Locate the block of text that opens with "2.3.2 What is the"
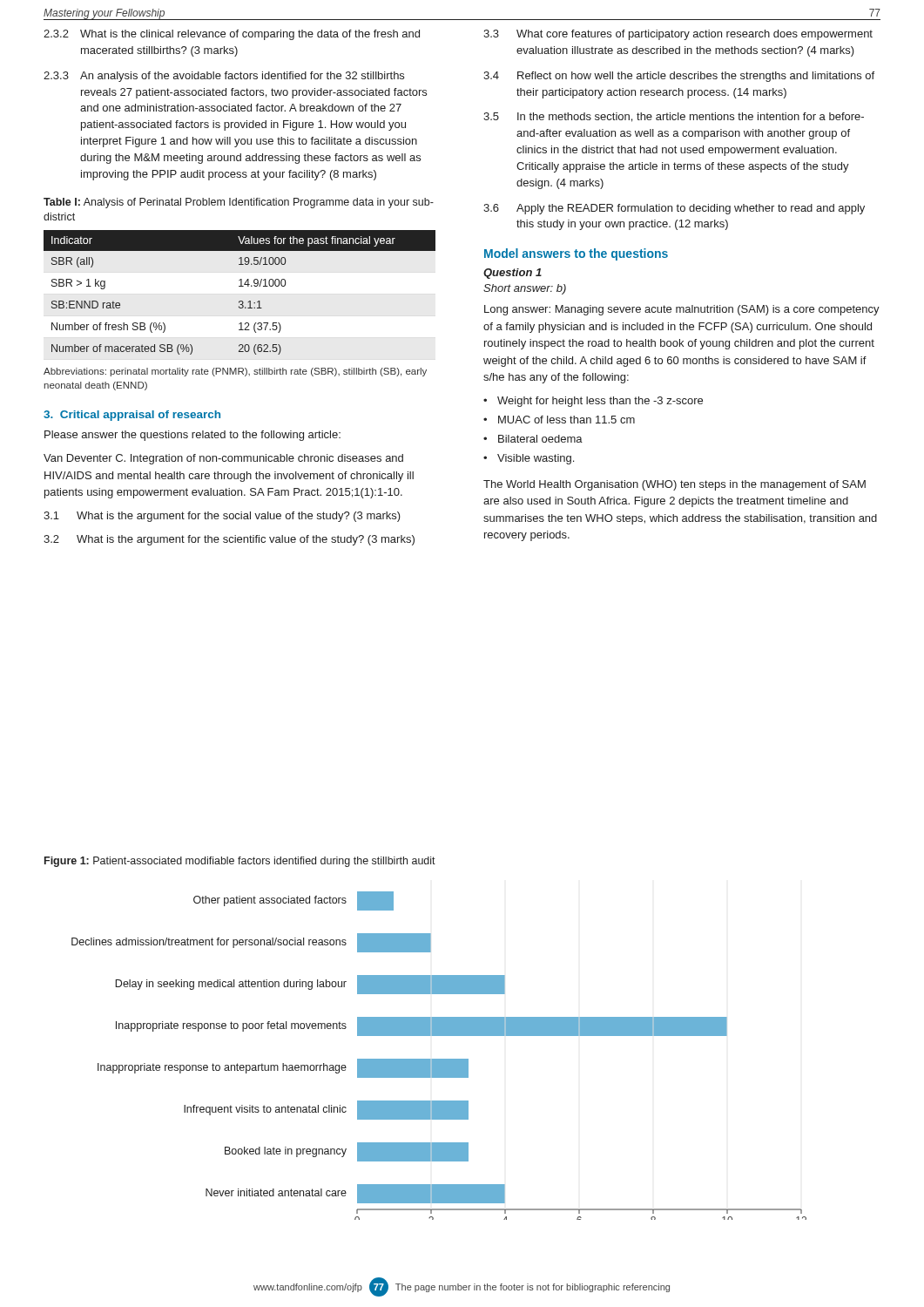 click(240, 43)
